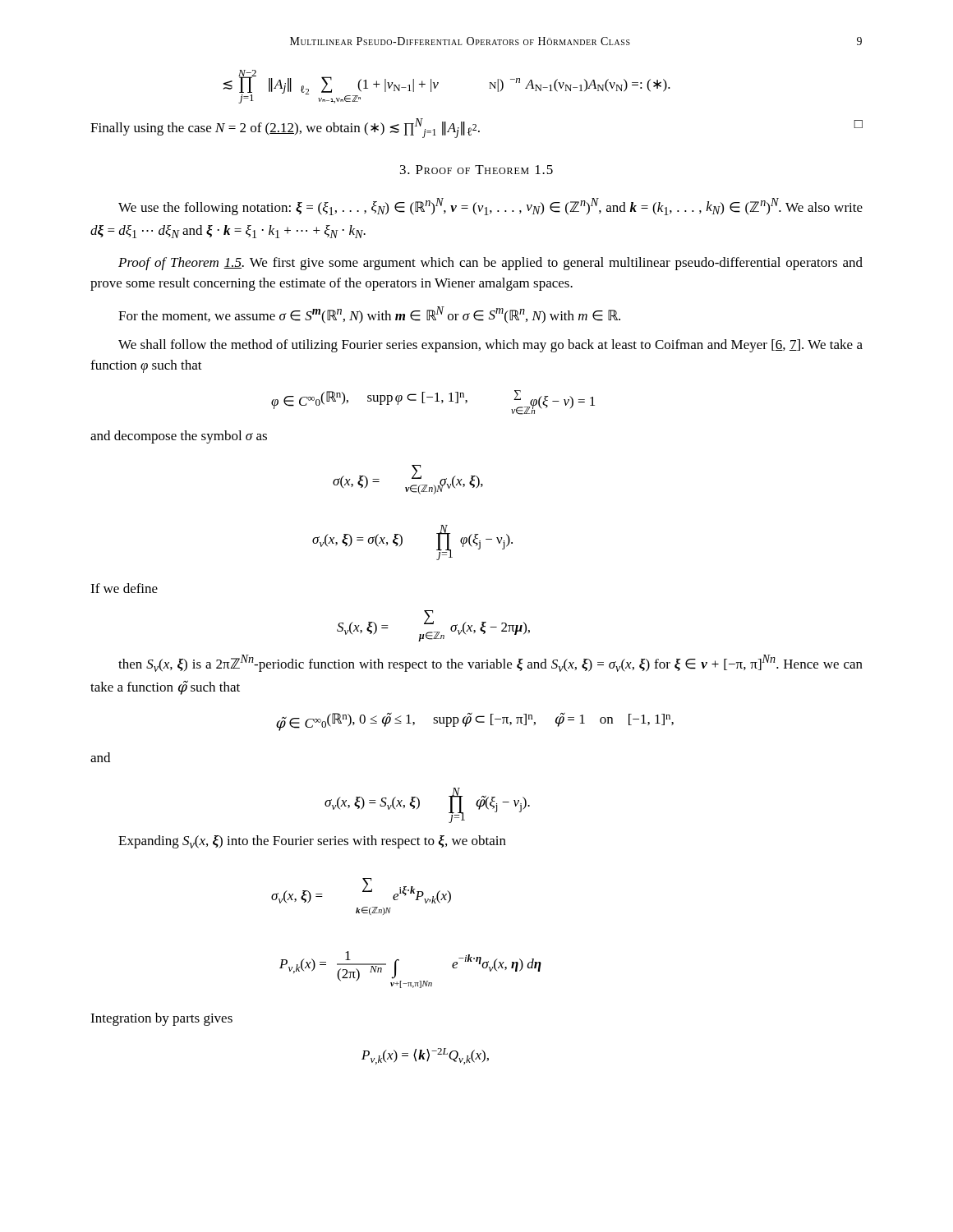The image size is (953, 1232).
Task: Navigate to the region starting "Sν(x, ξ) = ∑ μ∈ℤn"
Action: point(476,625)
